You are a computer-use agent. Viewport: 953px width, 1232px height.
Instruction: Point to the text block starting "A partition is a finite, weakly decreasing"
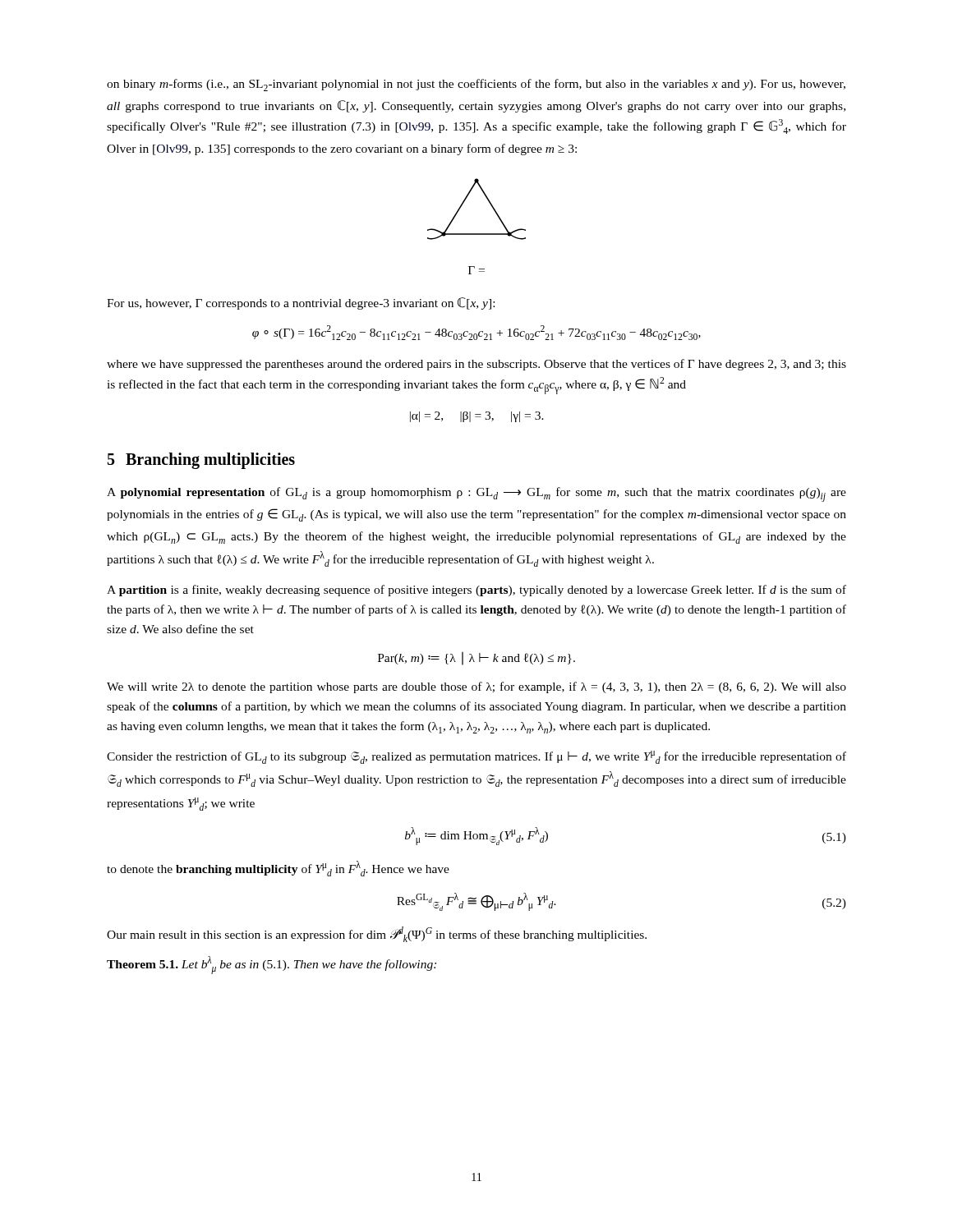(x=476, y=609)
